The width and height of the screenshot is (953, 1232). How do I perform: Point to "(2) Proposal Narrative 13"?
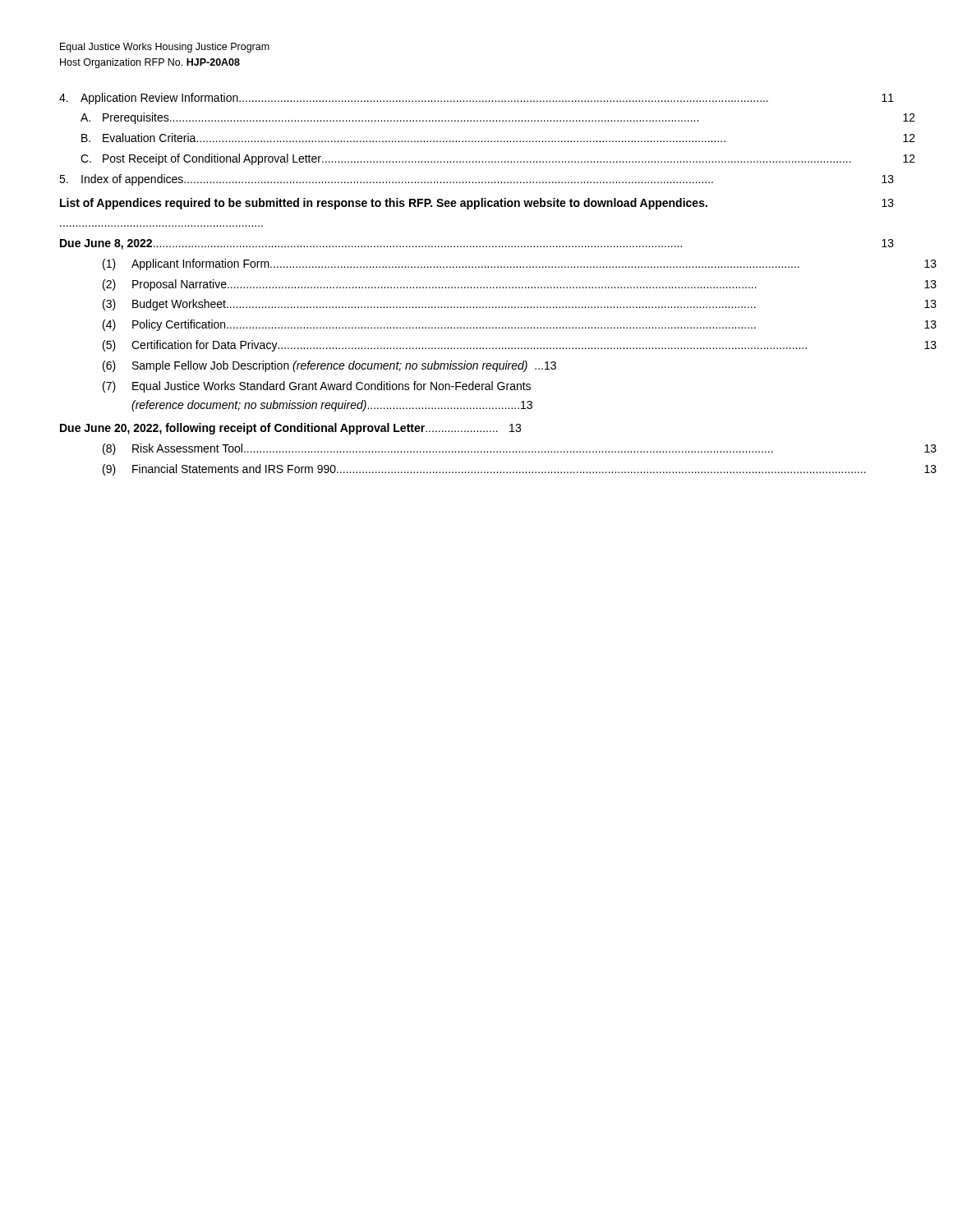(519, 285)
